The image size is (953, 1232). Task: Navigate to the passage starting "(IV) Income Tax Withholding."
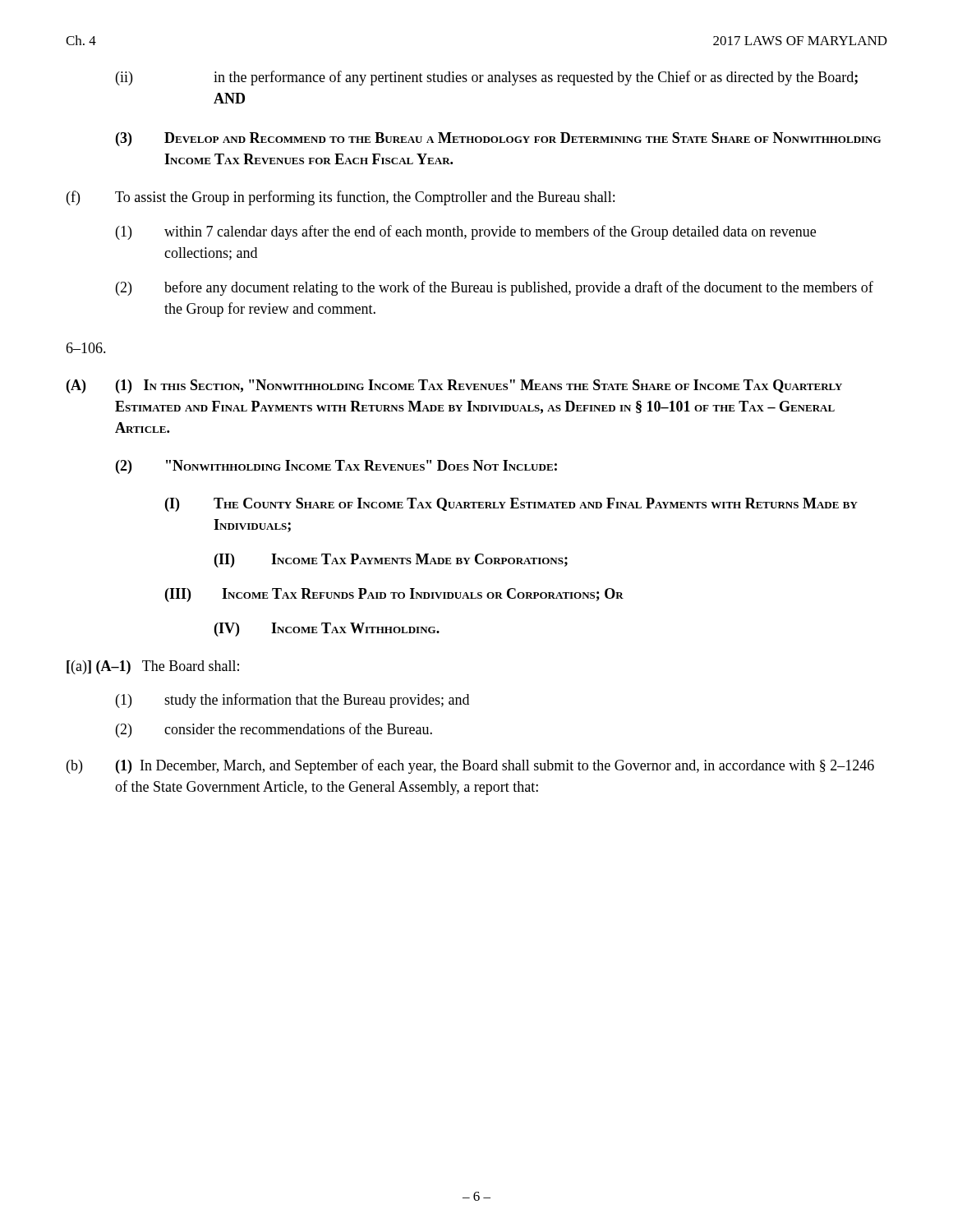pos(327,630)
